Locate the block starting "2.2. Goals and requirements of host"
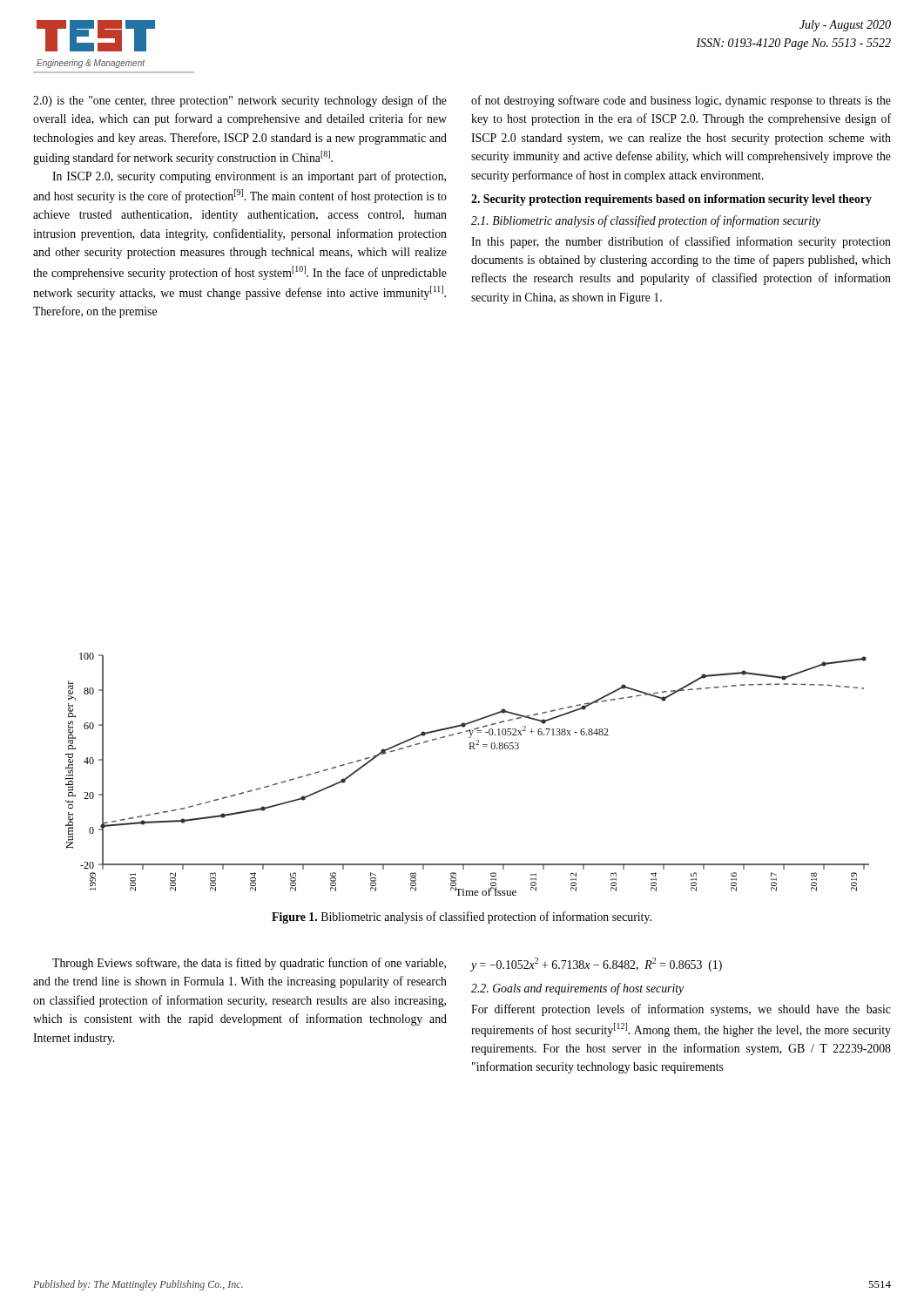 [578, 988]
